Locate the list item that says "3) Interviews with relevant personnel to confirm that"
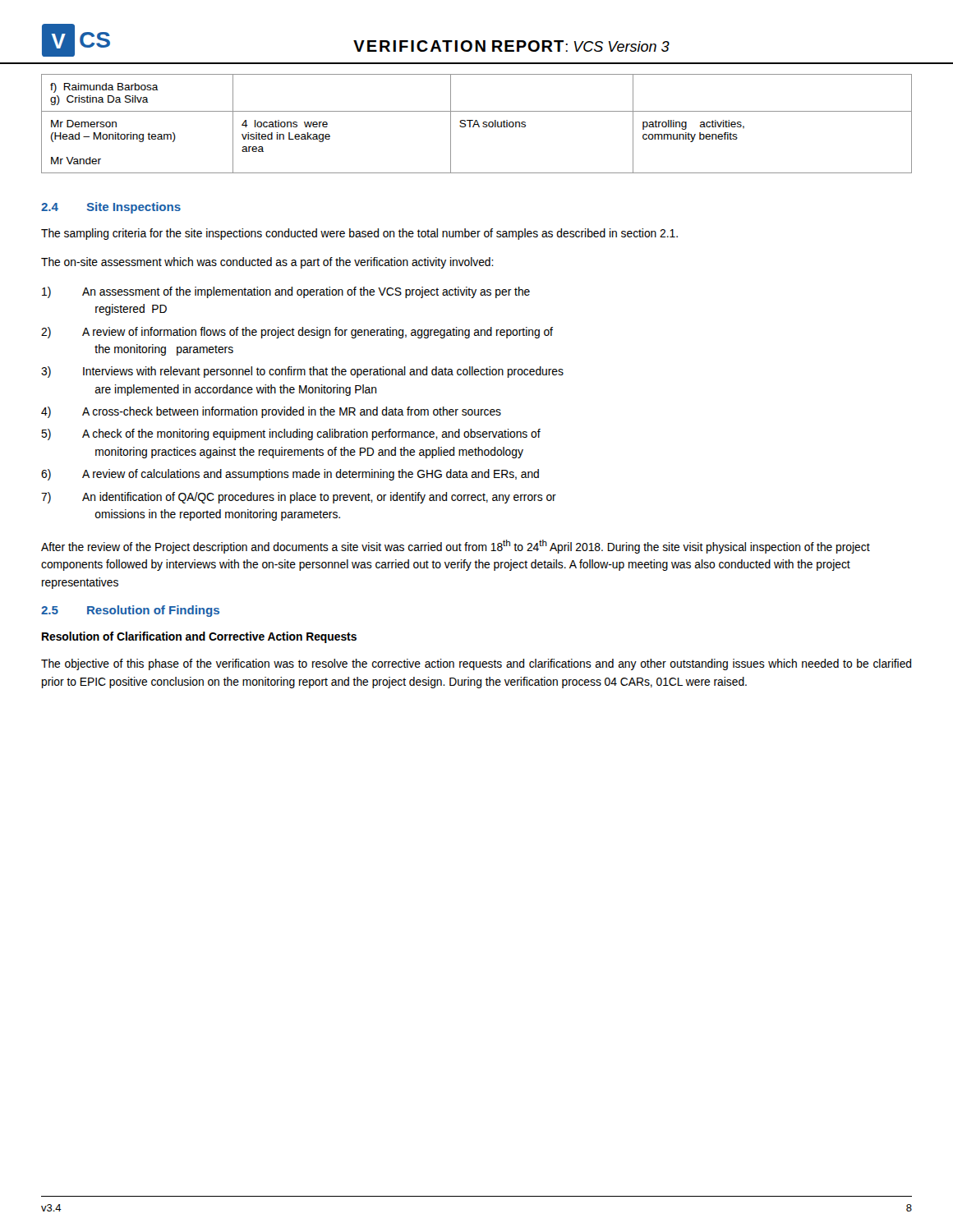This screenshot has height=1232, width=953. click(476, 381)
